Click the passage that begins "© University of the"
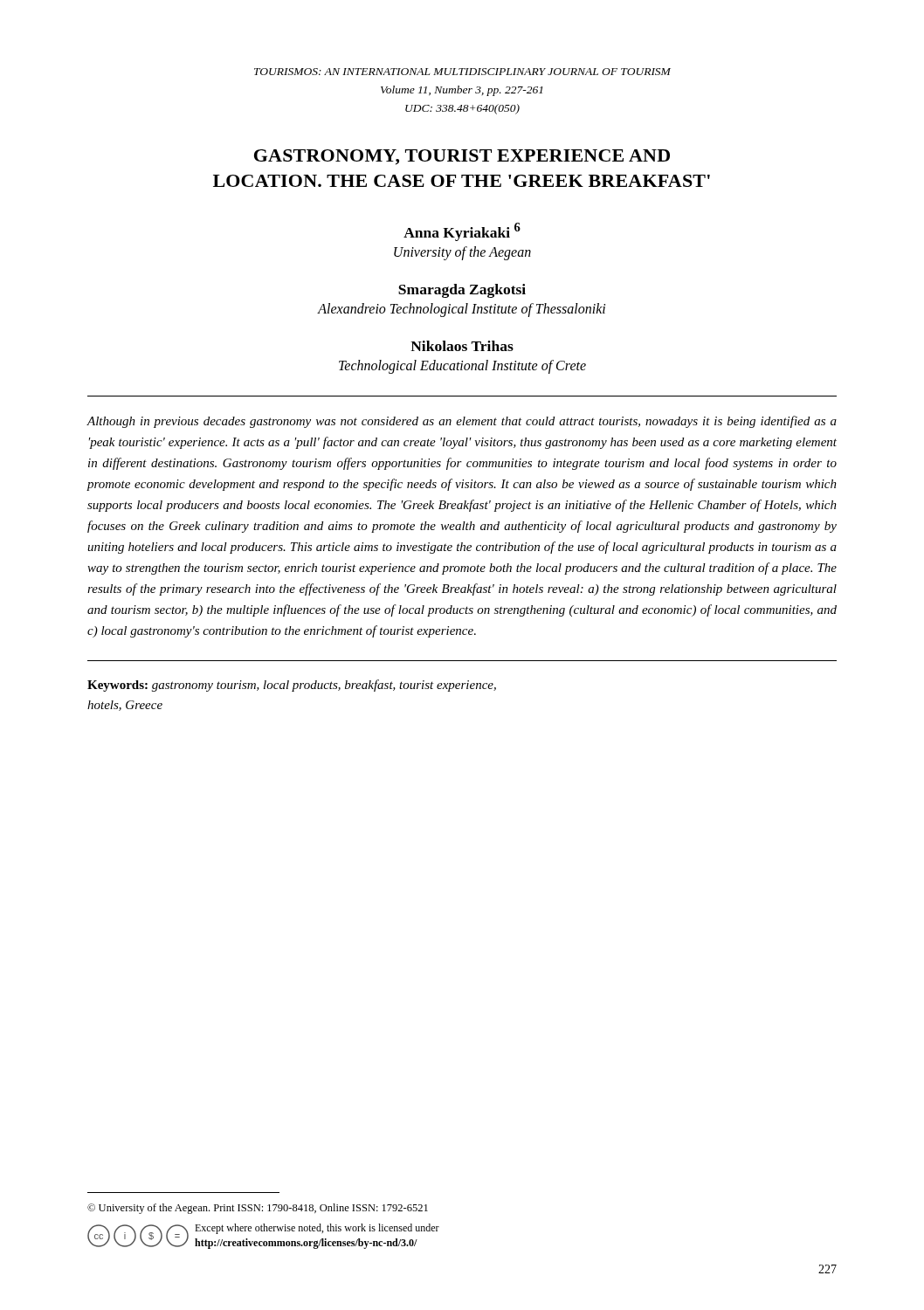This screenshot has height=1310, width=924. coord(258,1209)
